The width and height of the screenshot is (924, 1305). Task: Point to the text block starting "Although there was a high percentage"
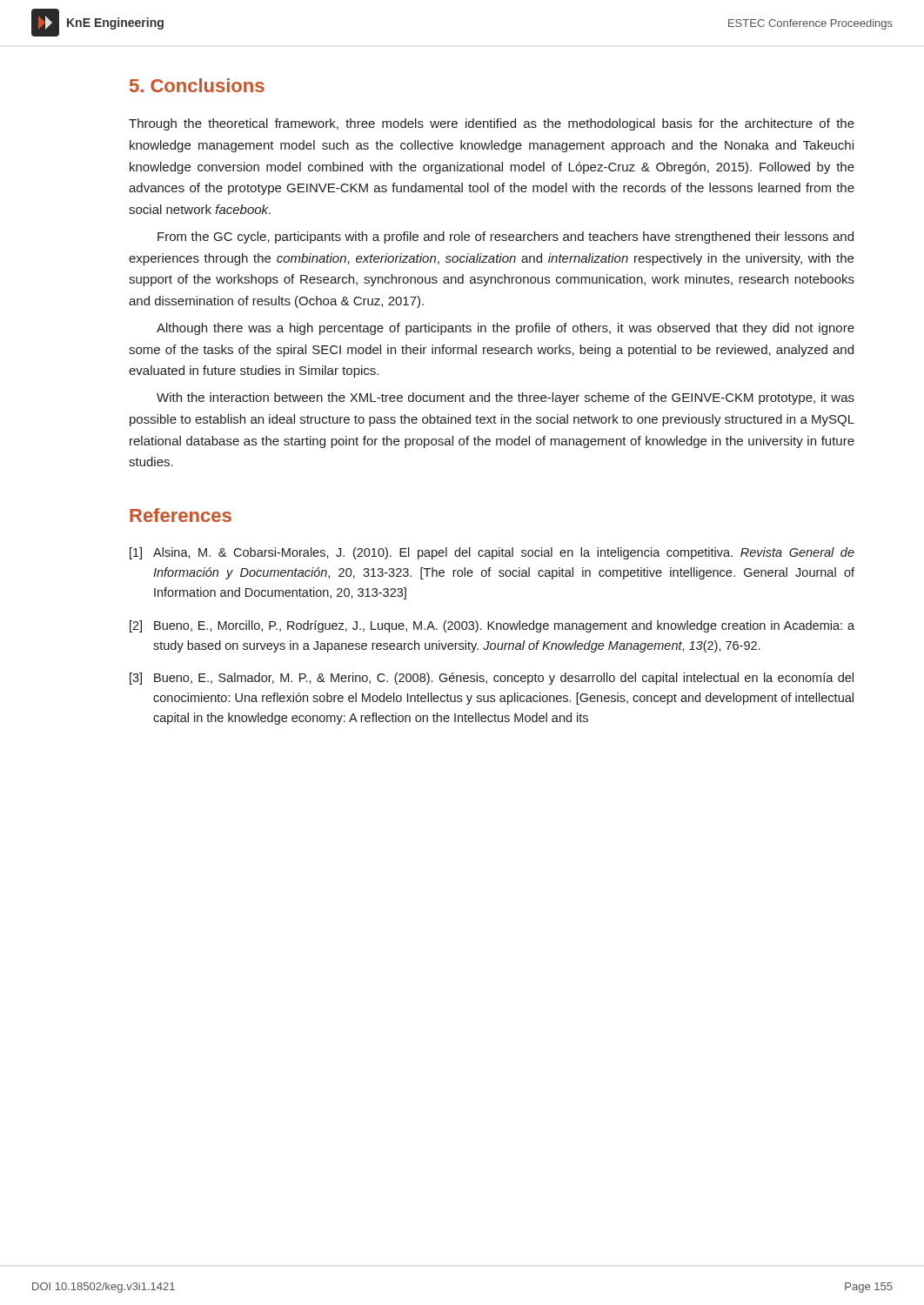492,350
